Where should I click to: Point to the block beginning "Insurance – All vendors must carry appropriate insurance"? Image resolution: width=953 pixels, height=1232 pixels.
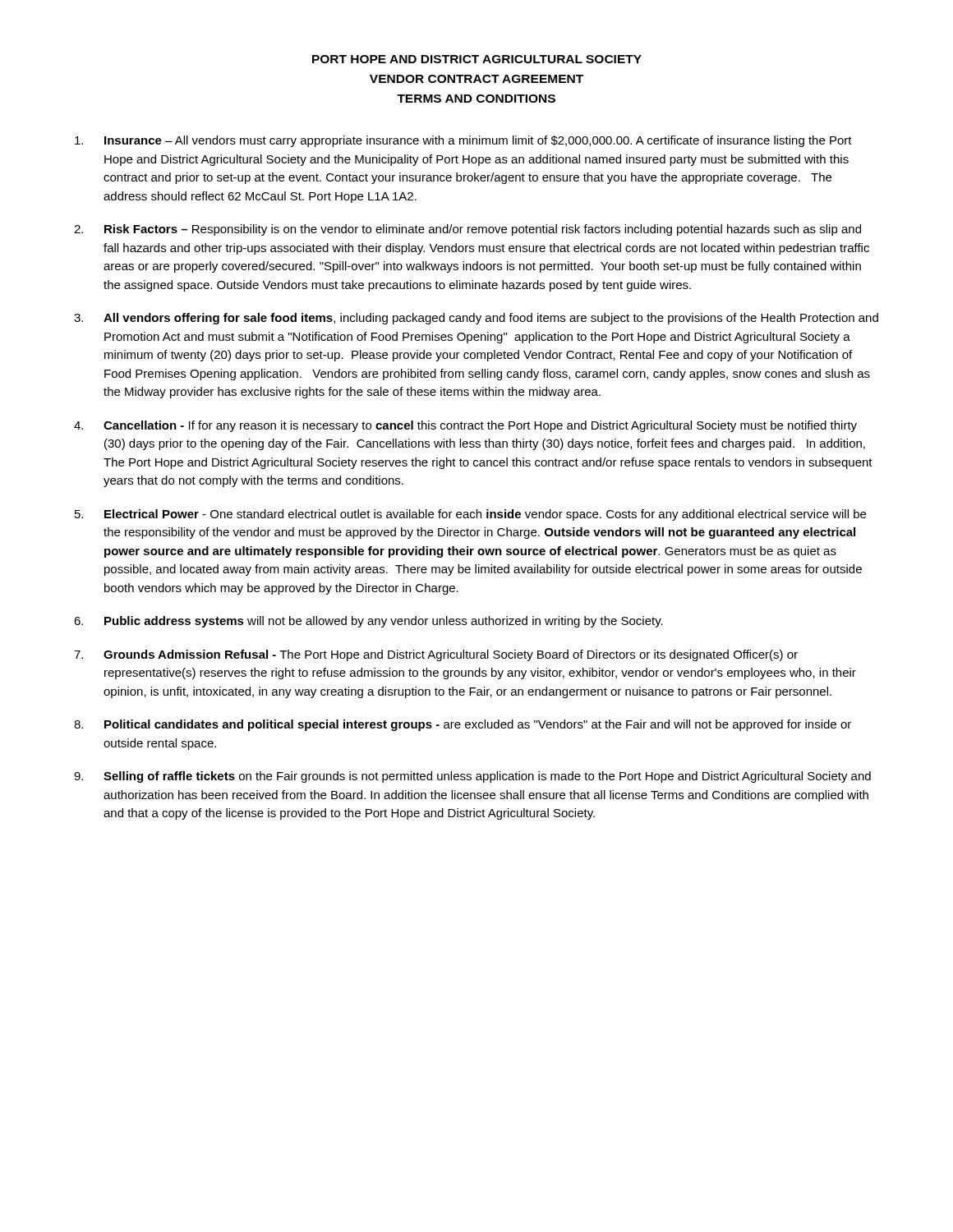tap(476, 168)
